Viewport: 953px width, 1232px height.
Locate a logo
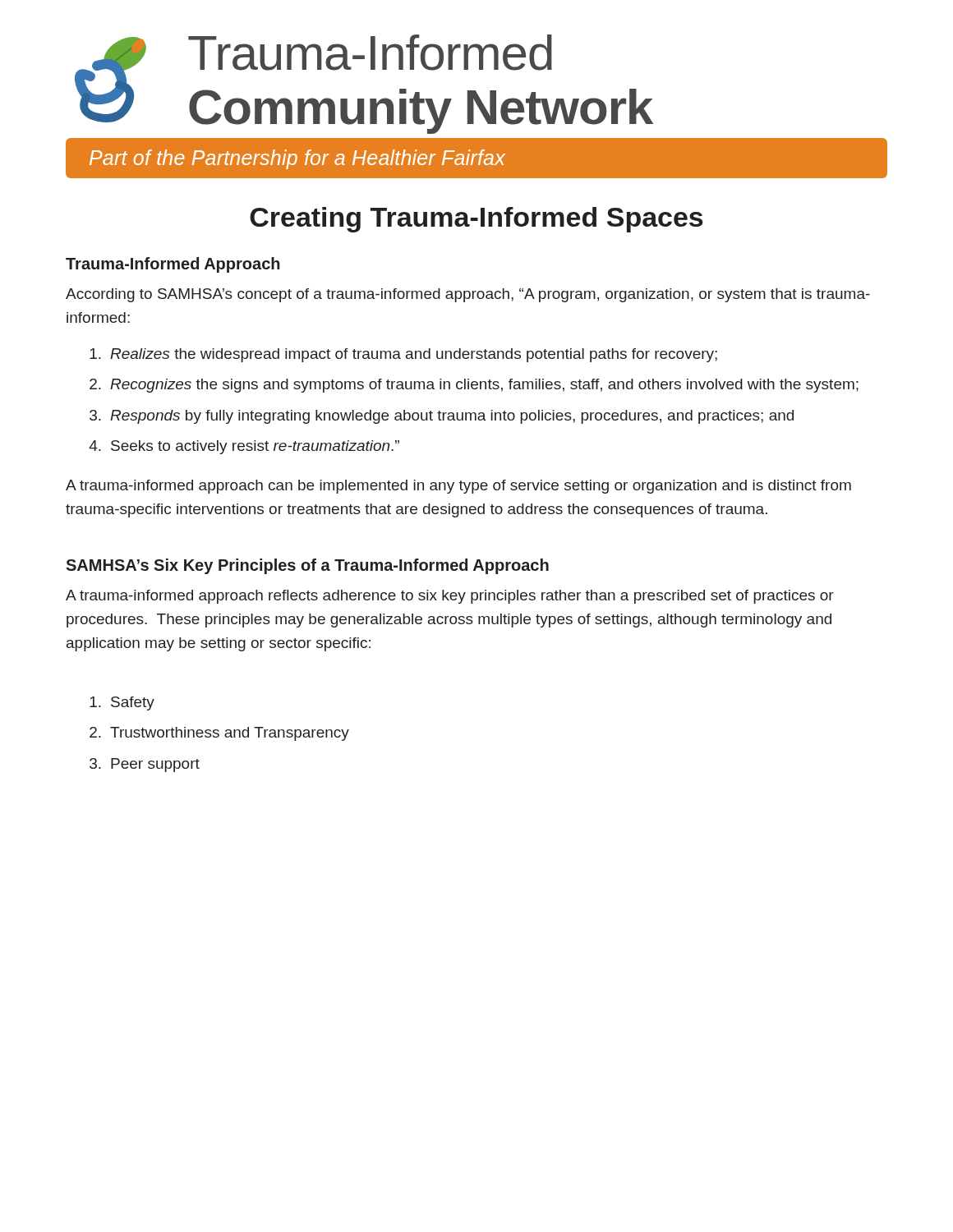476,69
